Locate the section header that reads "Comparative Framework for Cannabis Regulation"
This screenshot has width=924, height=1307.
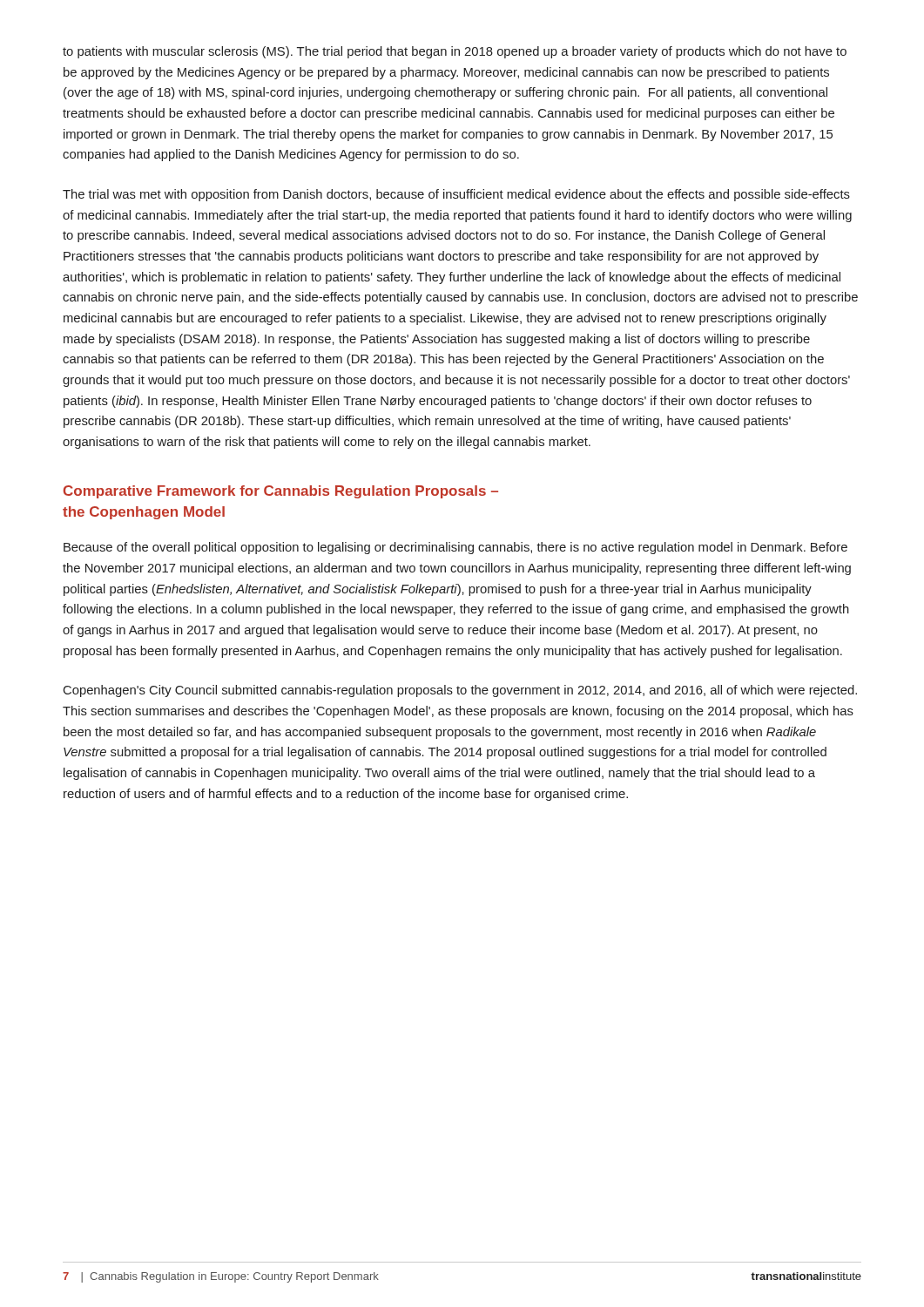281,501
